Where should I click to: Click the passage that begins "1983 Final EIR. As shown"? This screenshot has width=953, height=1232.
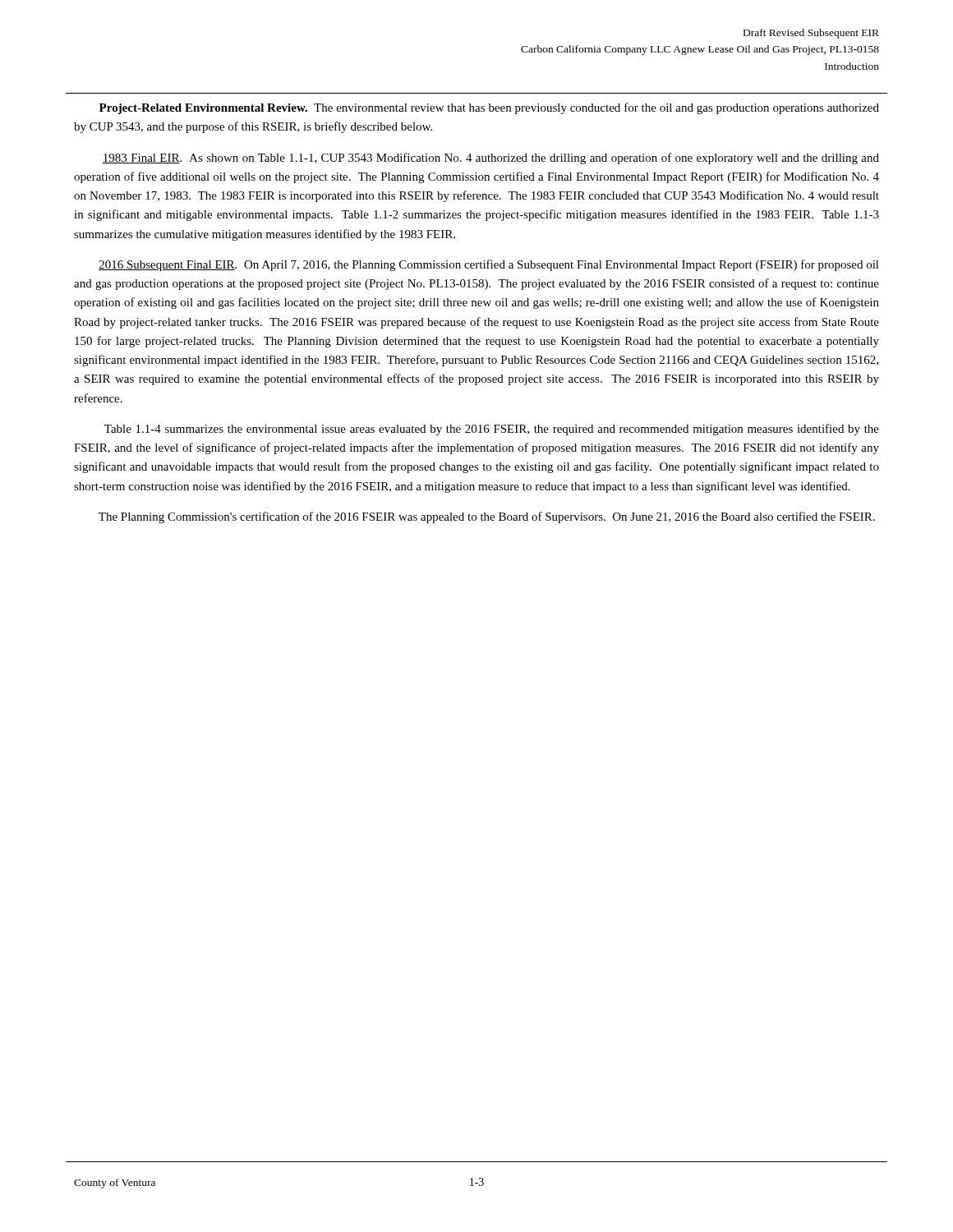coord(476,195)
